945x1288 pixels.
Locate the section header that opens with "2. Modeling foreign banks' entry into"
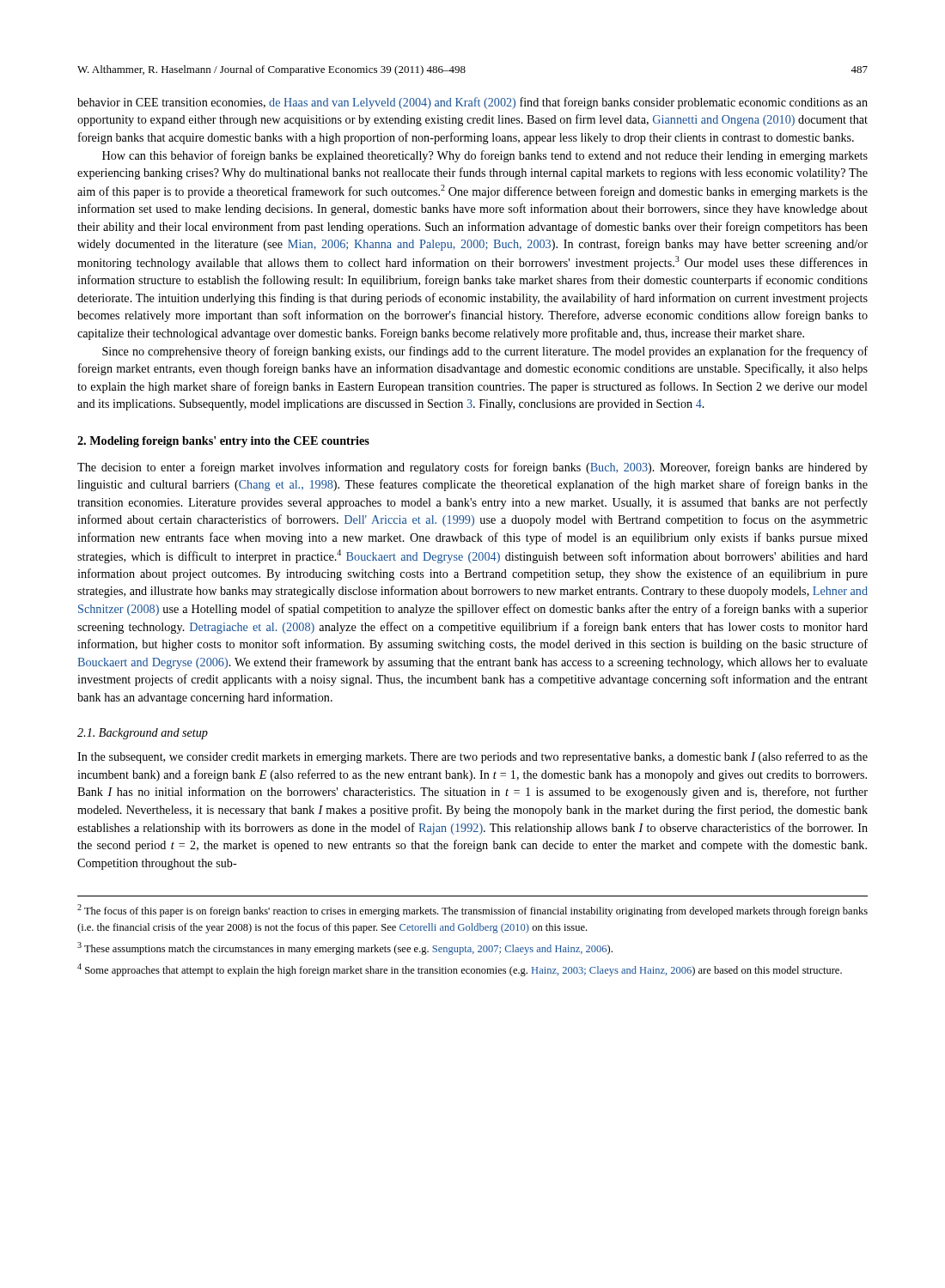(x=223, y=440)
